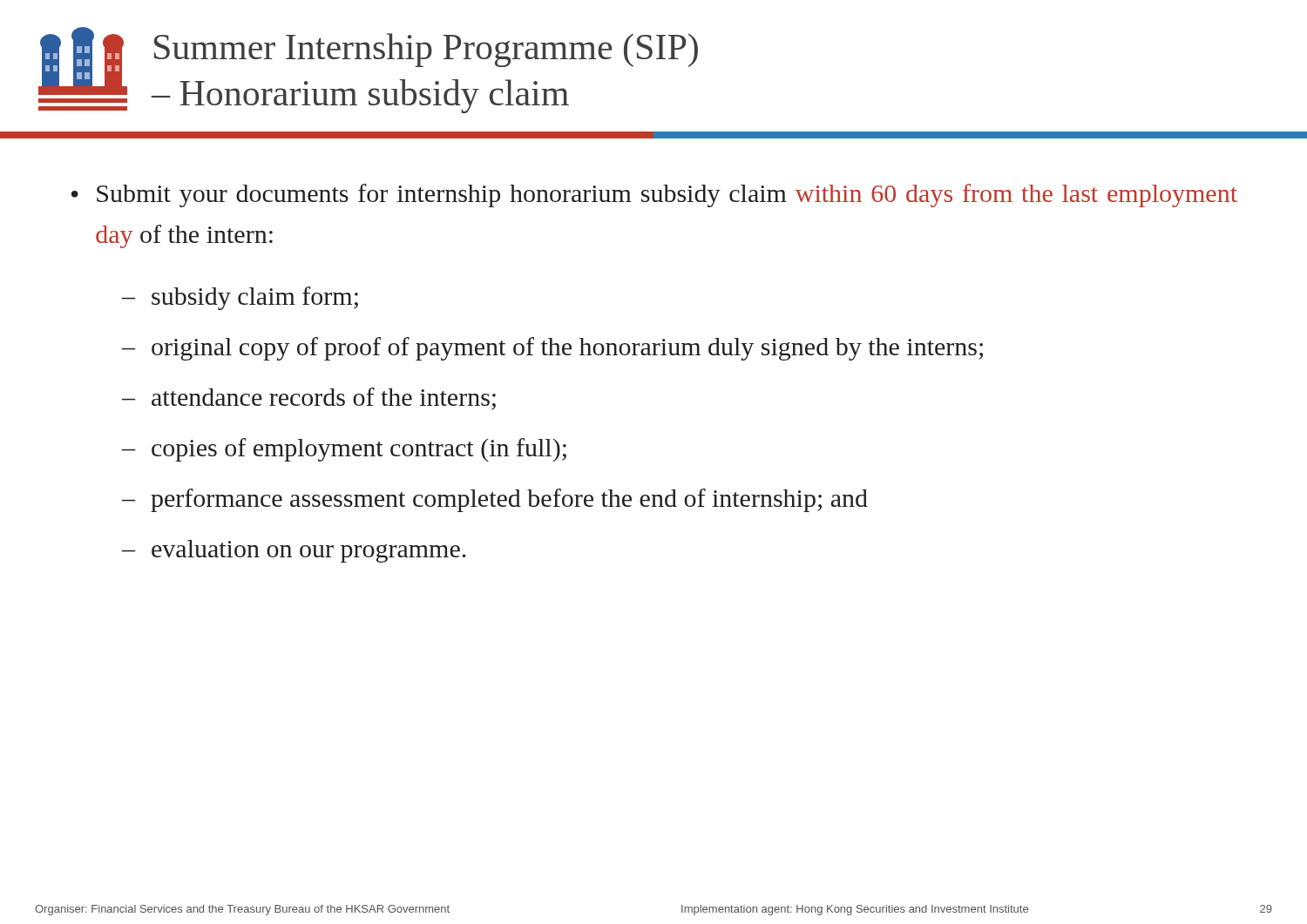Find "– subsidy claim form;" on this page
The width and height of the screenshot is (1307, 924).
coord(241,296)
